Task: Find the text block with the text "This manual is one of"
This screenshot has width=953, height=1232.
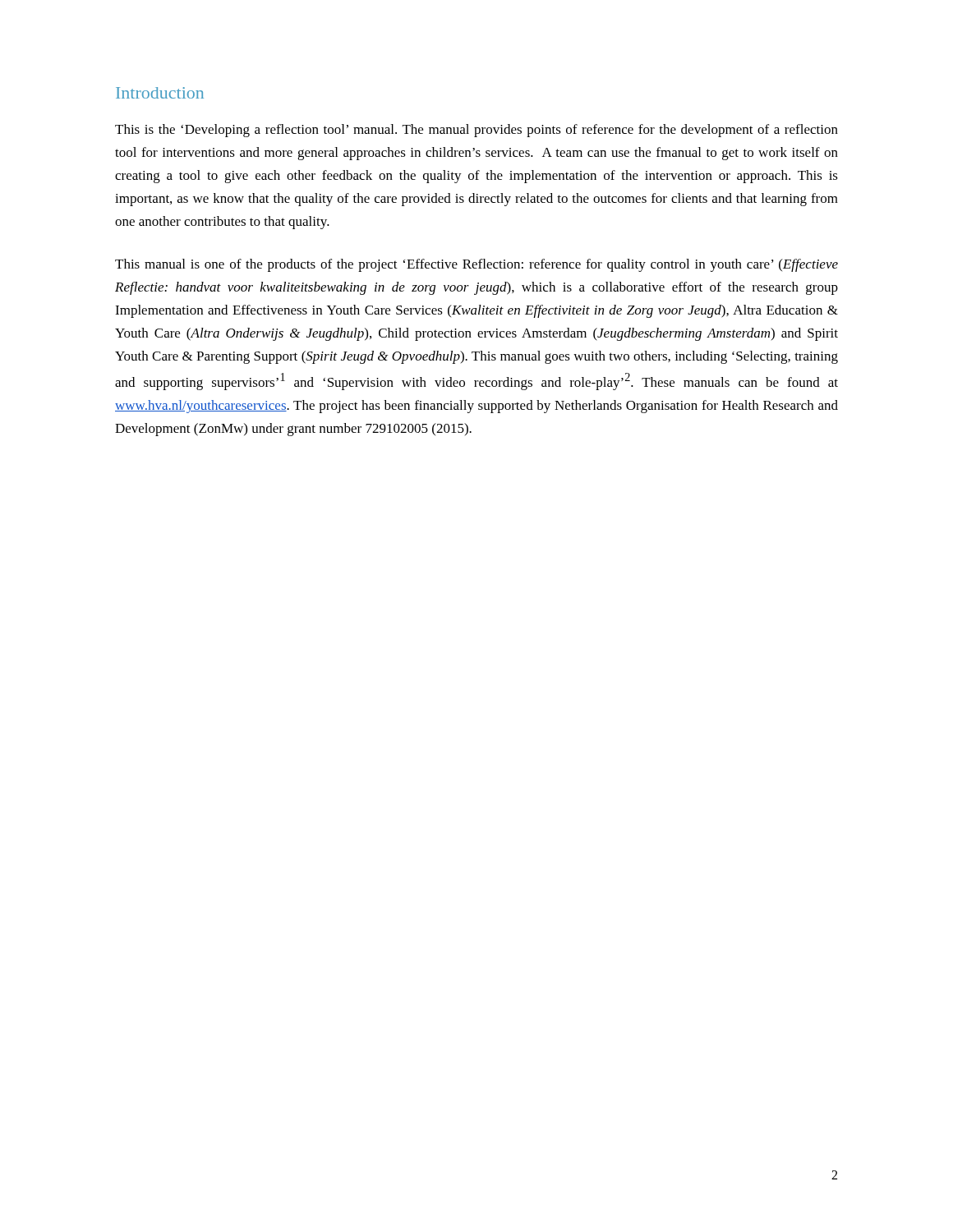Action: [x=476, y=346]
